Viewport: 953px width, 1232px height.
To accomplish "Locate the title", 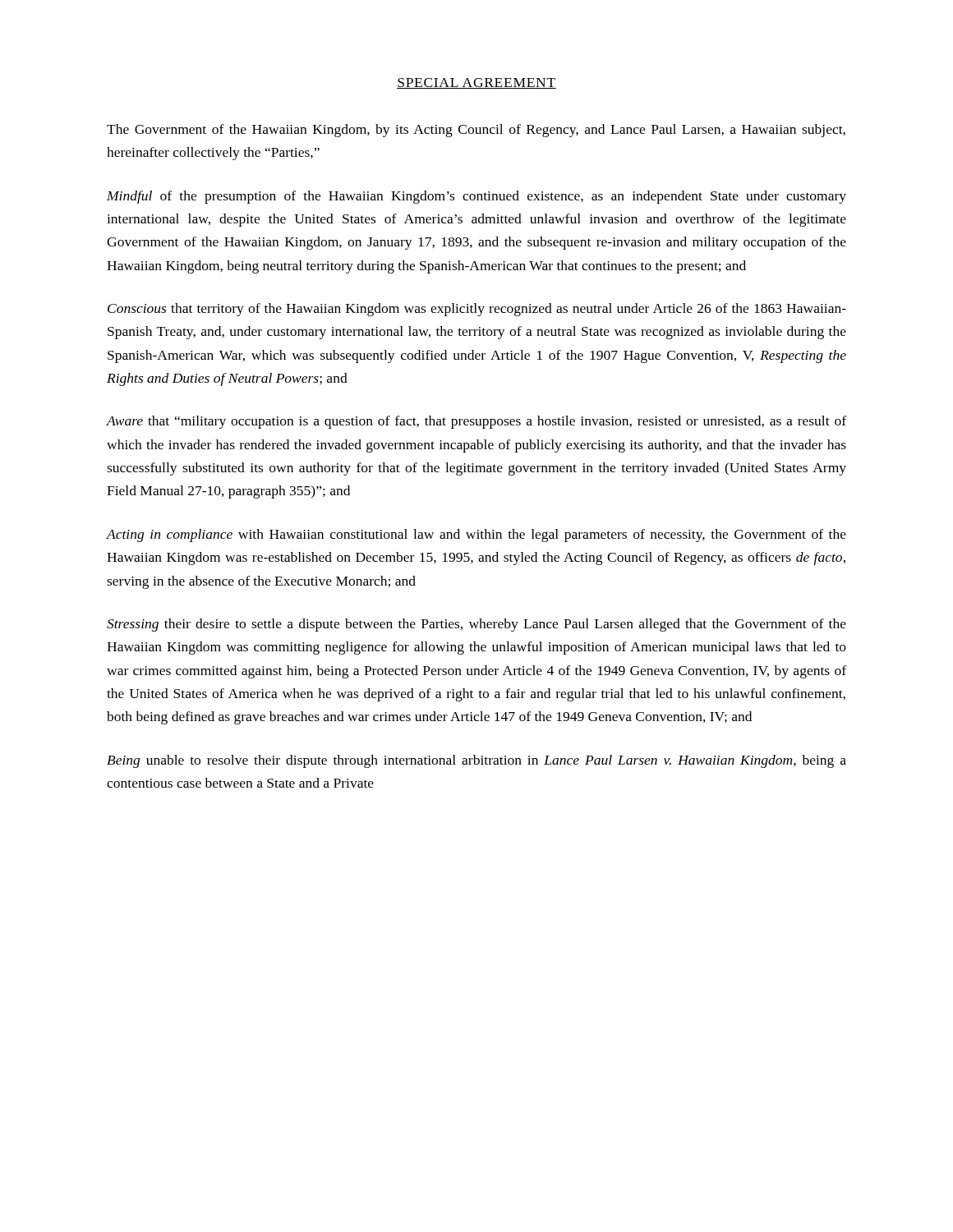I will coord(476,82).
